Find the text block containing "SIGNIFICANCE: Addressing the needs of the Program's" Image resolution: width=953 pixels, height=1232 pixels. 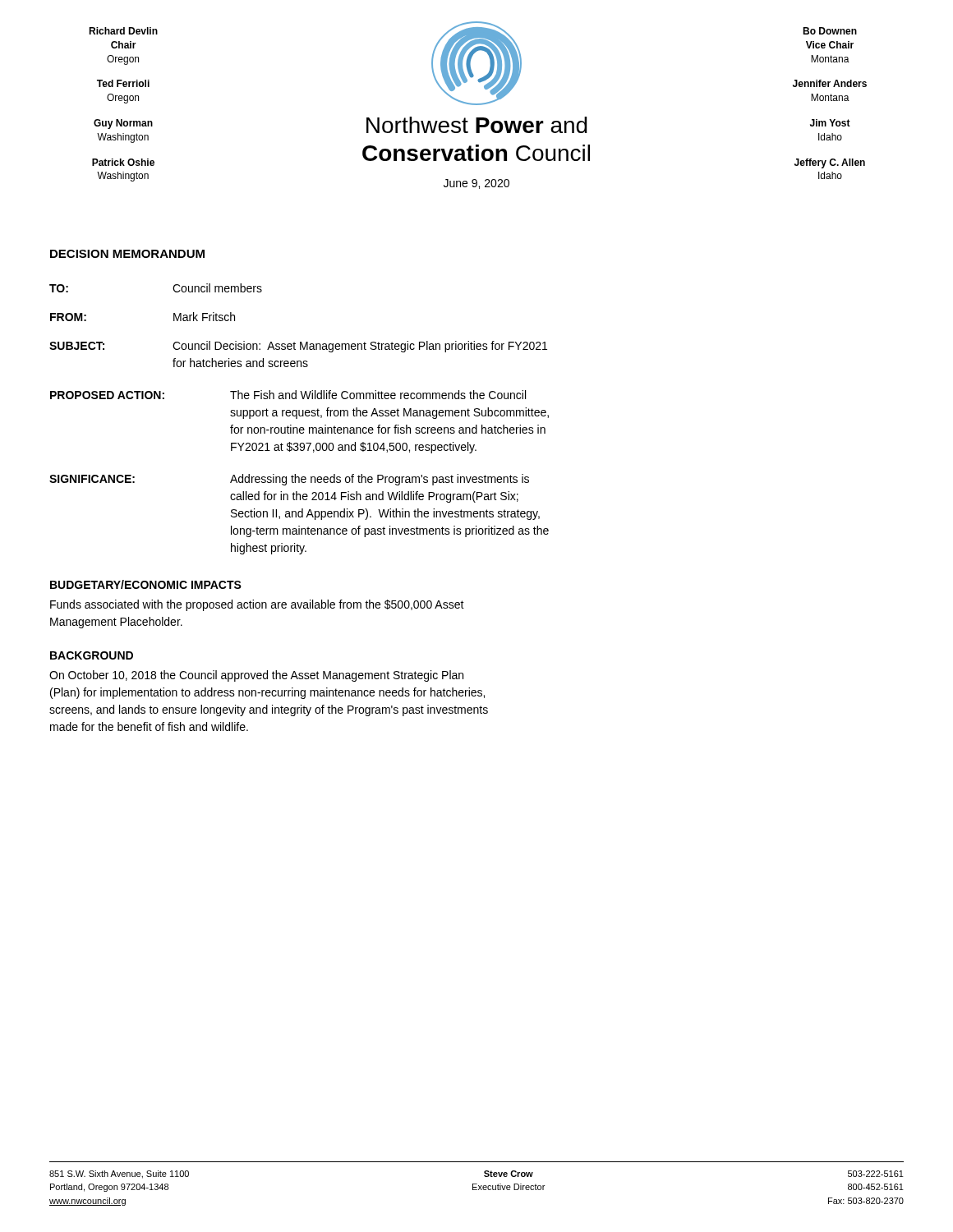pyautogui.click(x=299, y=514)
